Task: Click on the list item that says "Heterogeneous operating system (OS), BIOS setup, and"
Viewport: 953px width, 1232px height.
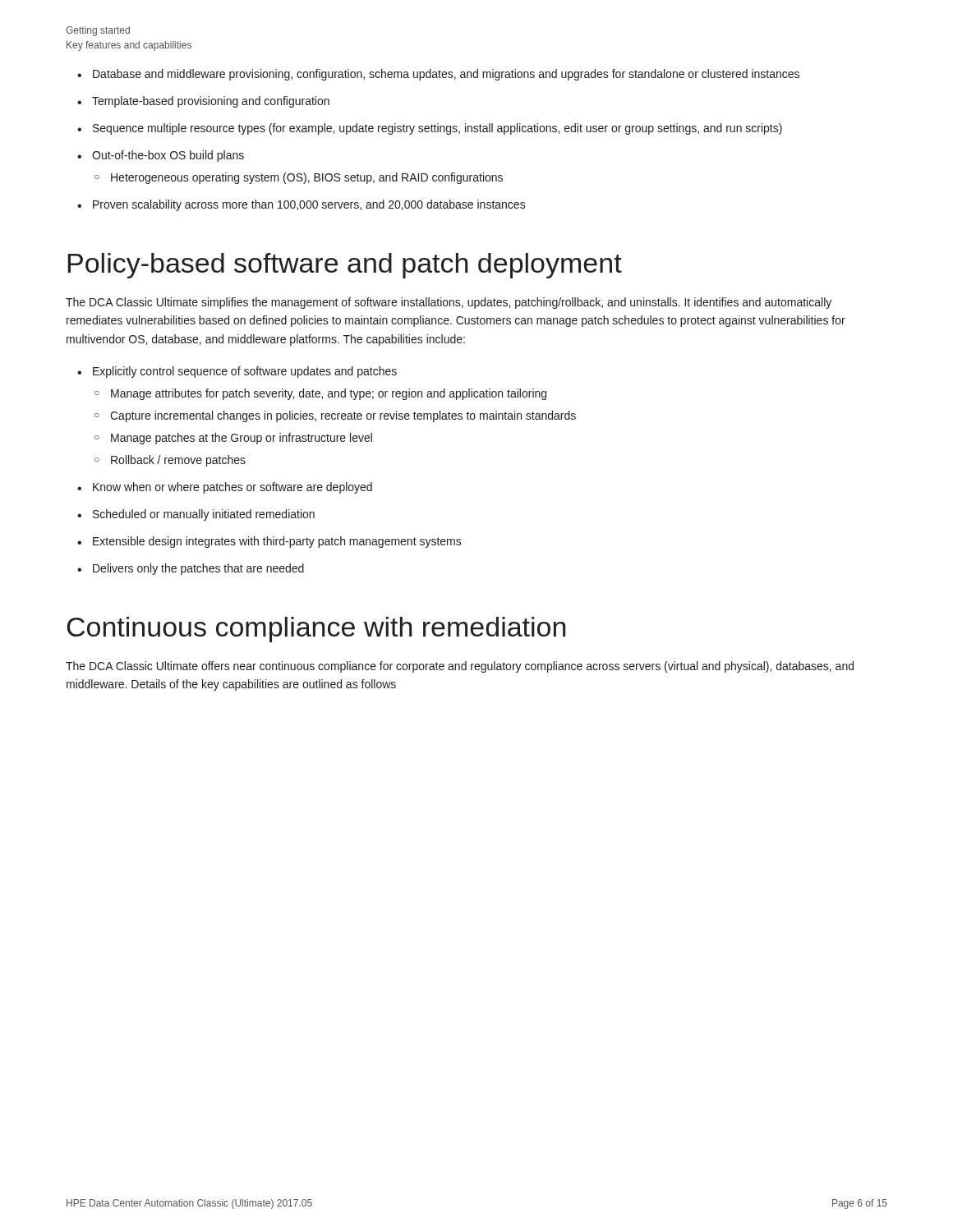Action: [307, 177]
